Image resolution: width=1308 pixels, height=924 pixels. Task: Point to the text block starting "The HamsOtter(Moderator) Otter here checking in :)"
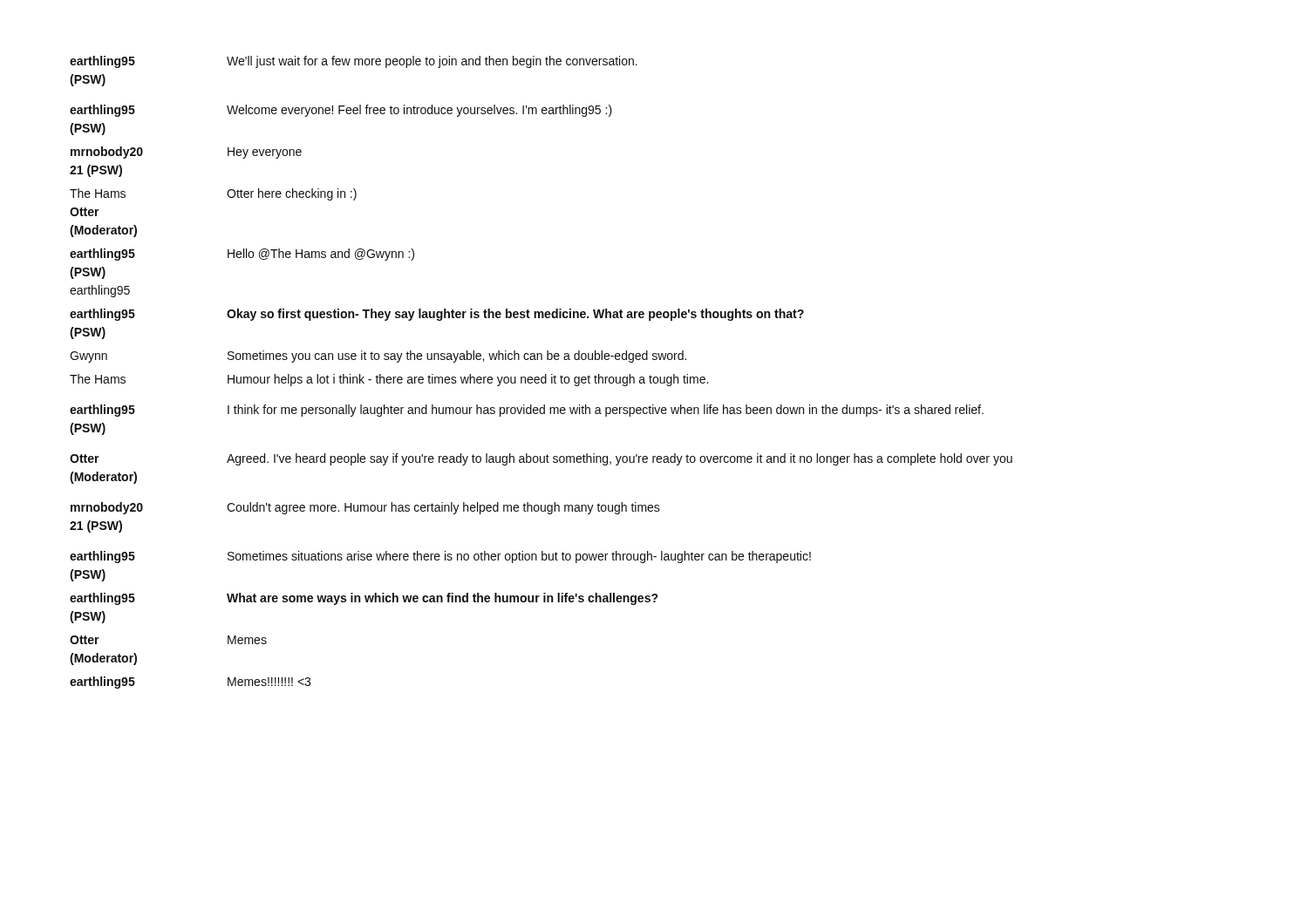click(x=98, y=194)
